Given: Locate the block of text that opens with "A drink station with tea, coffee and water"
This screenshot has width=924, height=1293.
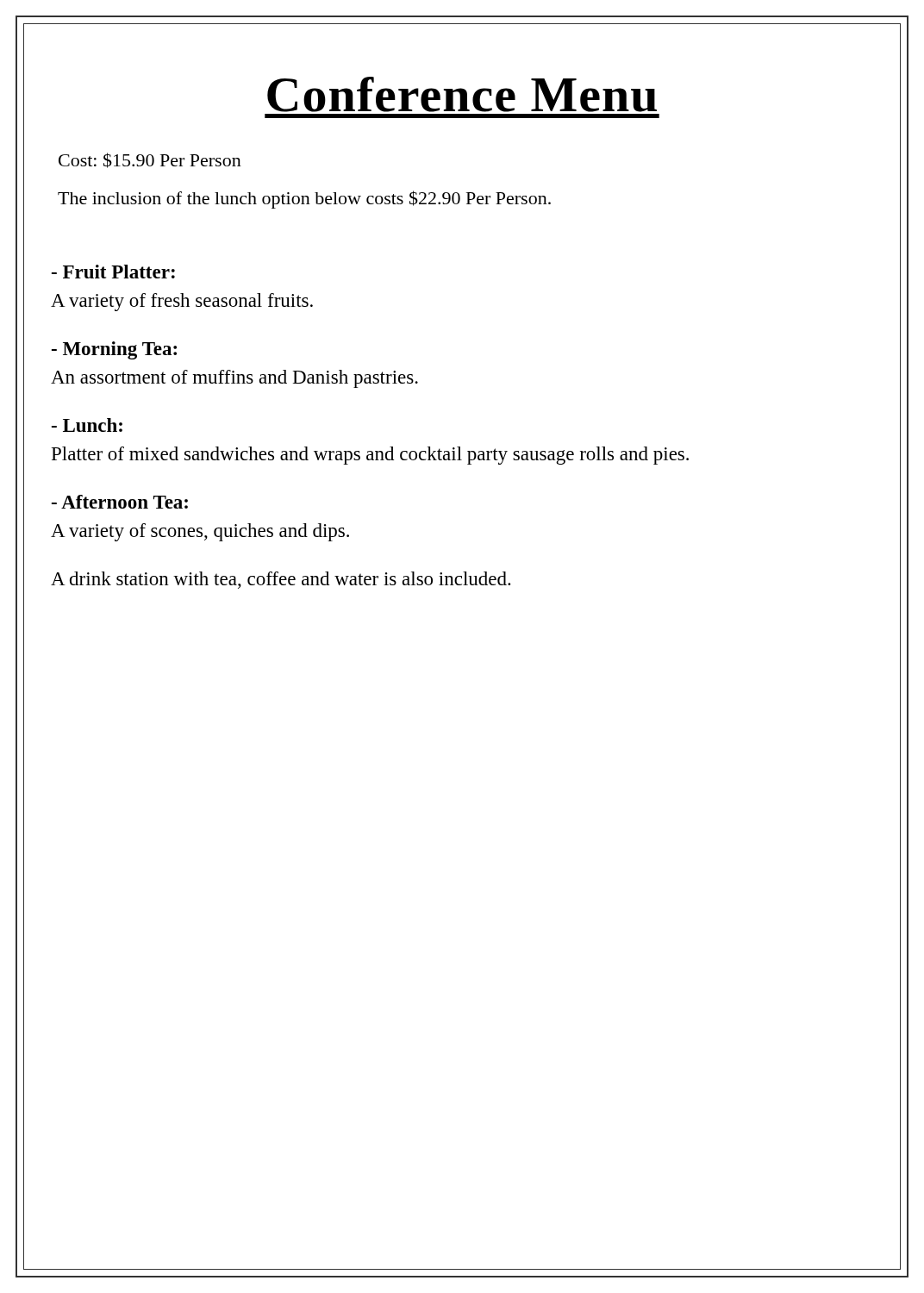Looking at the screenshot, I should coord(281,579).
